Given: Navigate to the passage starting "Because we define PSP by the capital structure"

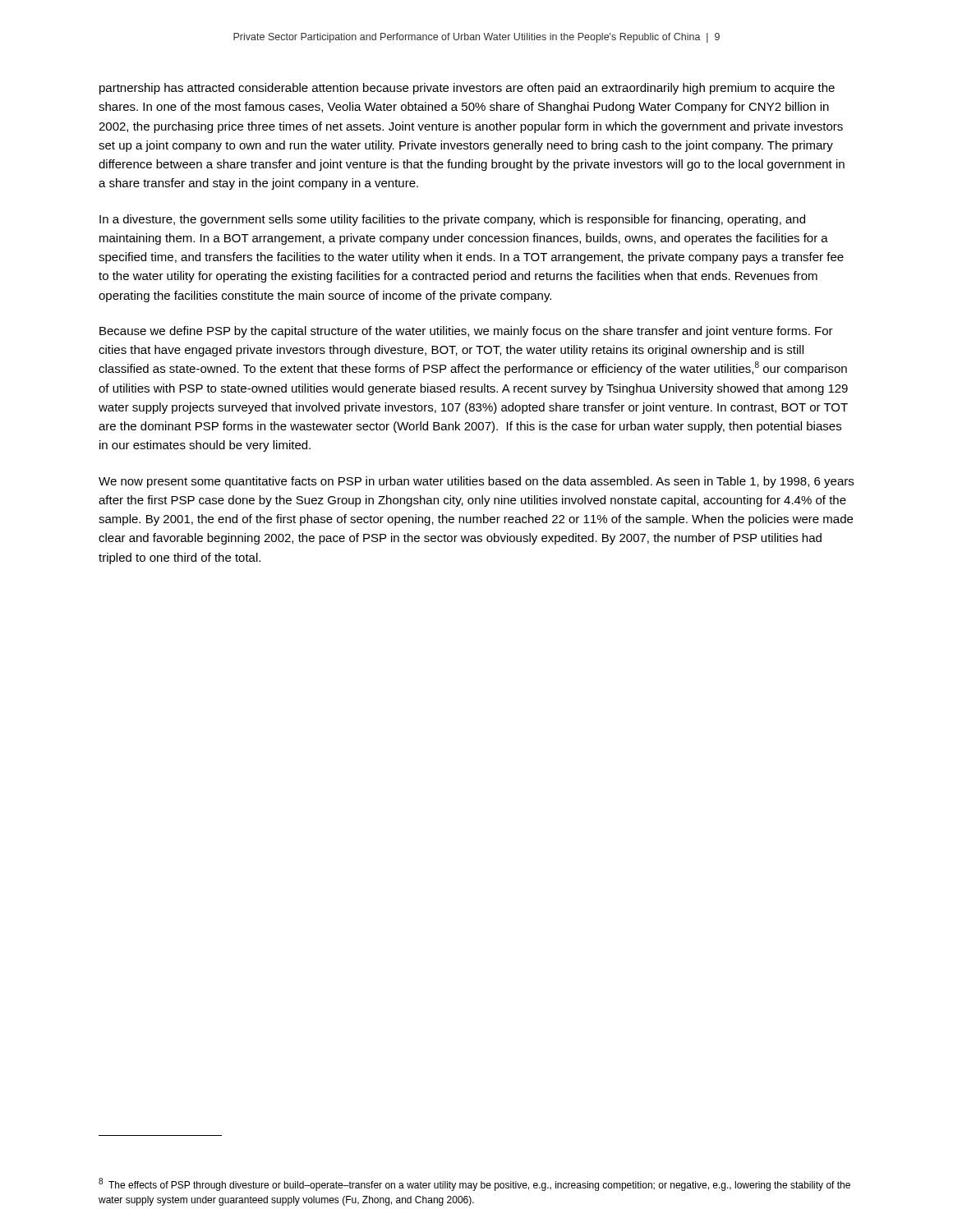Looking at the screenshot, I should tap(473, 388).
